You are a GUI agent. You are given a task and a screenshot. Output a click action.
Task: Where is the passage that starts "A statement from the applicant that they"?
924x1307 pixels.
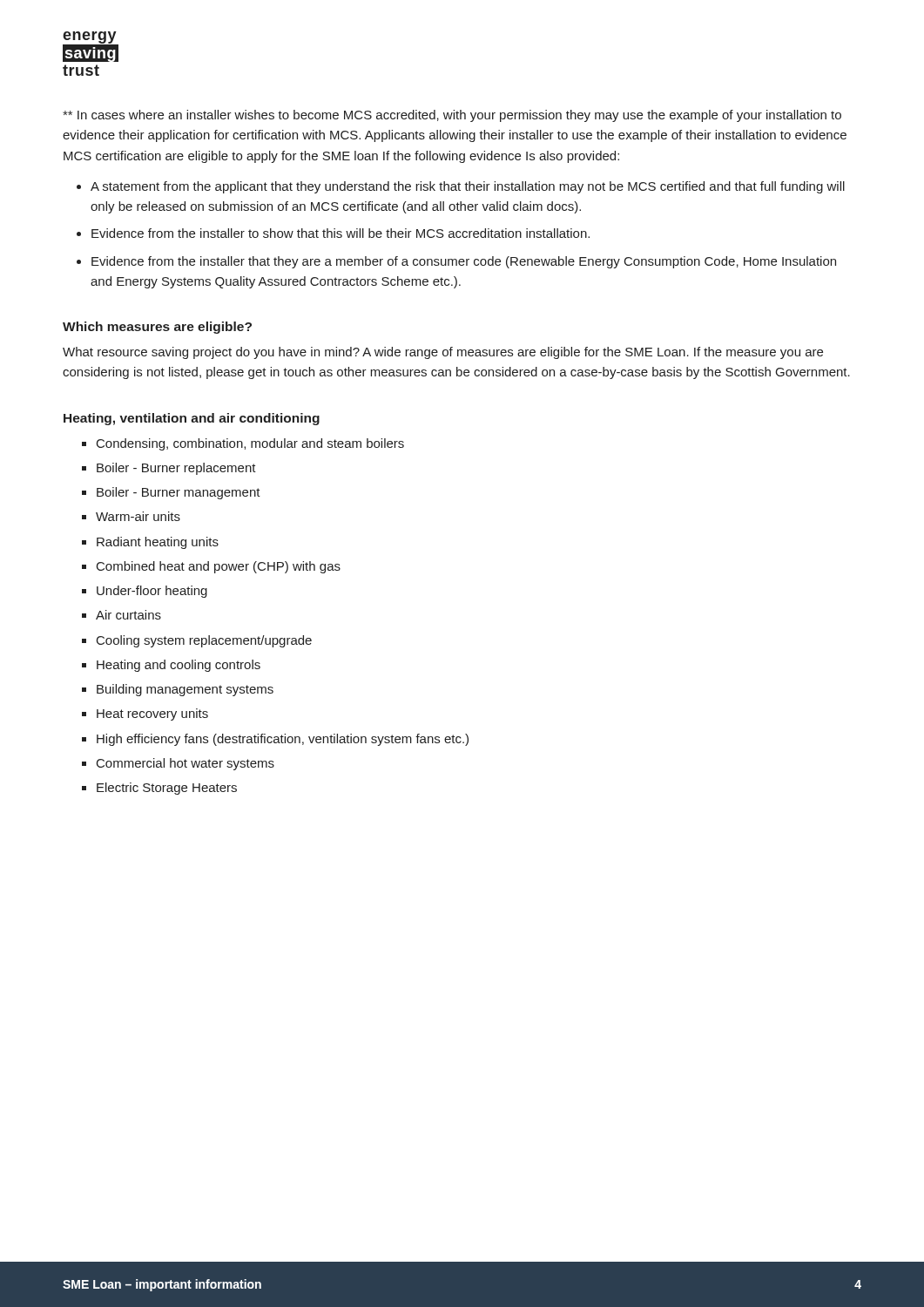(468, 196)
